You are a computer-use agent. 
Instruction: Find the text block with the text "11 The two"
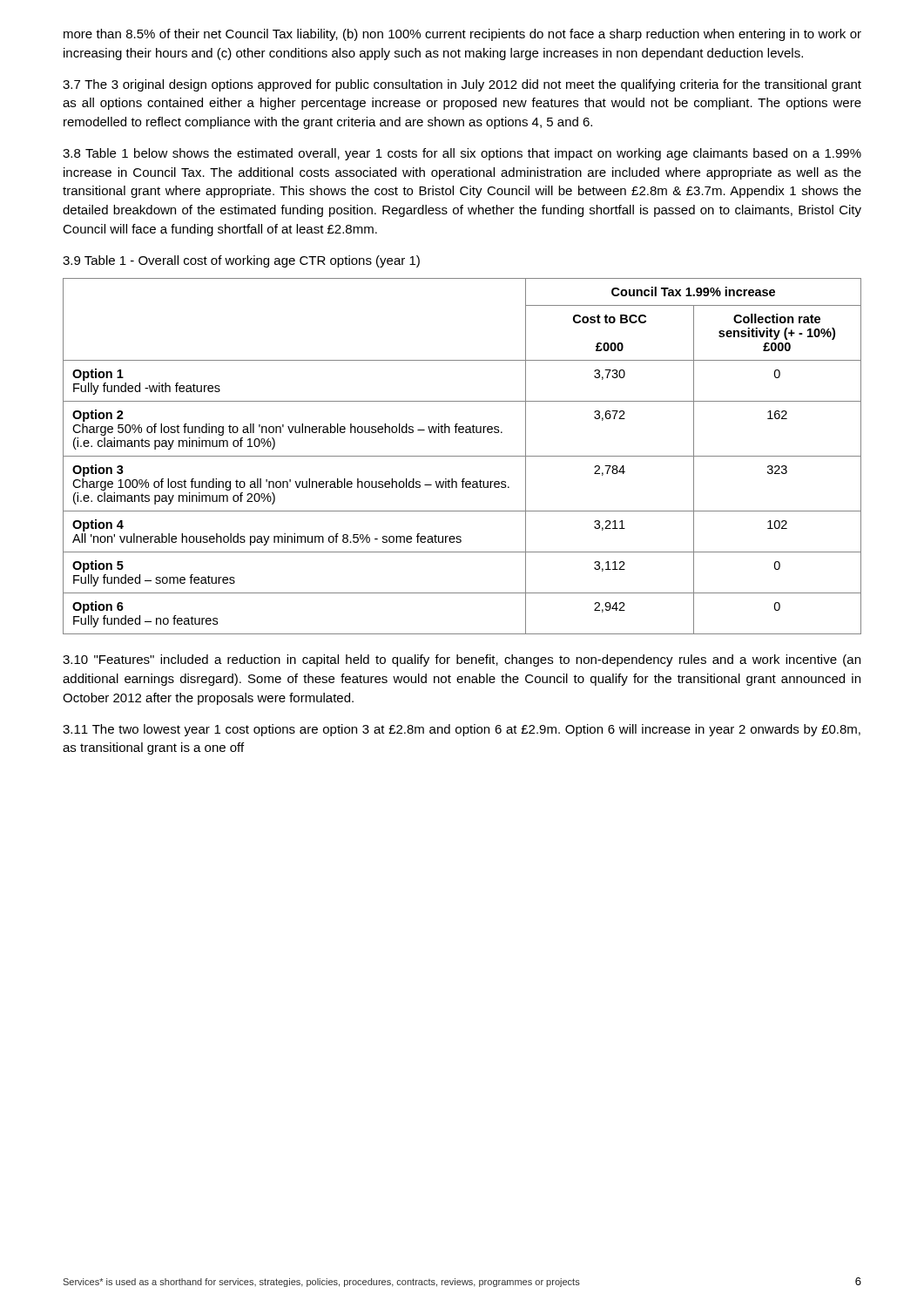pyautogui.click(x=462, y=738)
